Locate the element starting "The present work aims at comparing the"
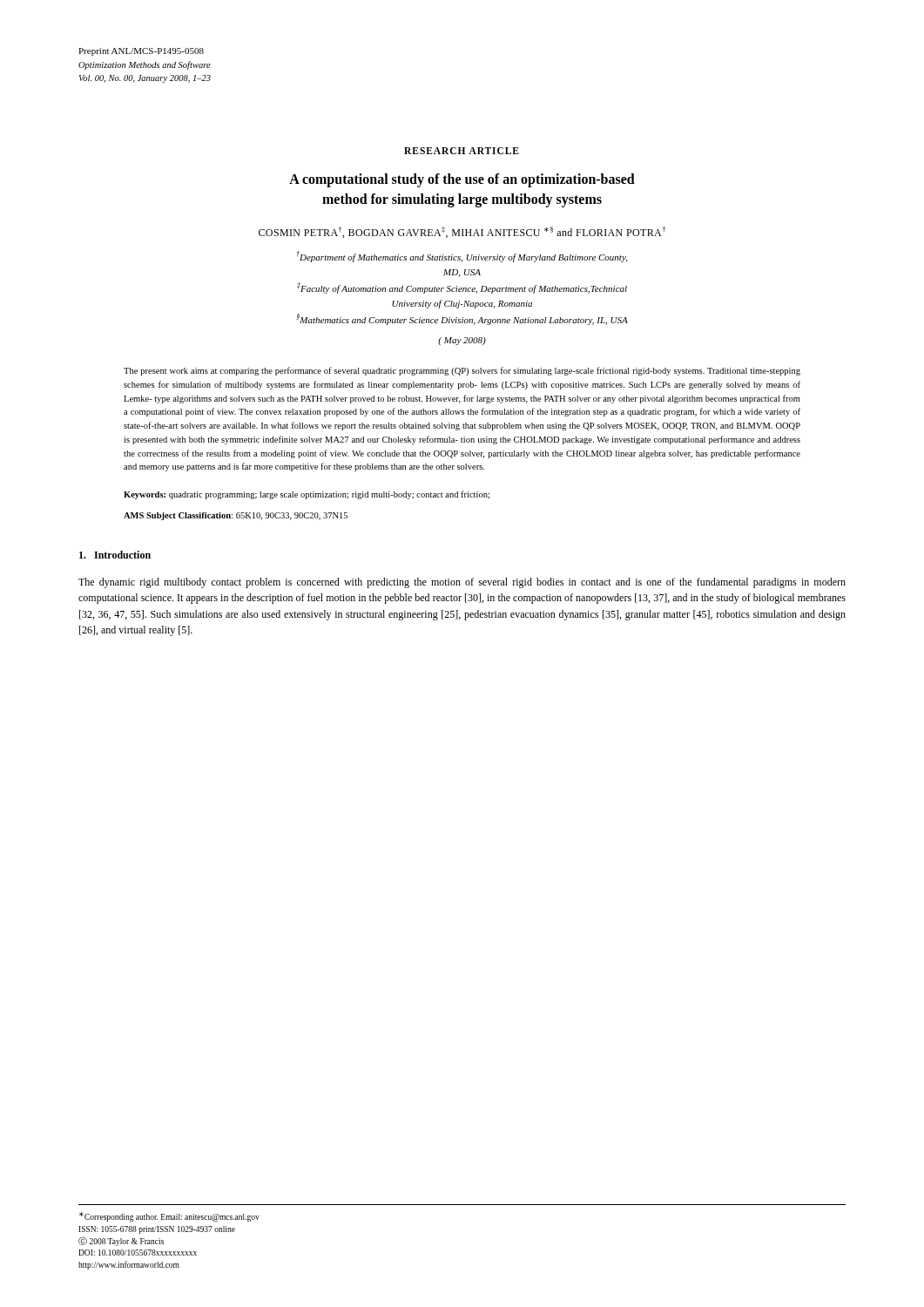Image resolution: width=924 pixels, height=1307 pixels. coord(462,419)
